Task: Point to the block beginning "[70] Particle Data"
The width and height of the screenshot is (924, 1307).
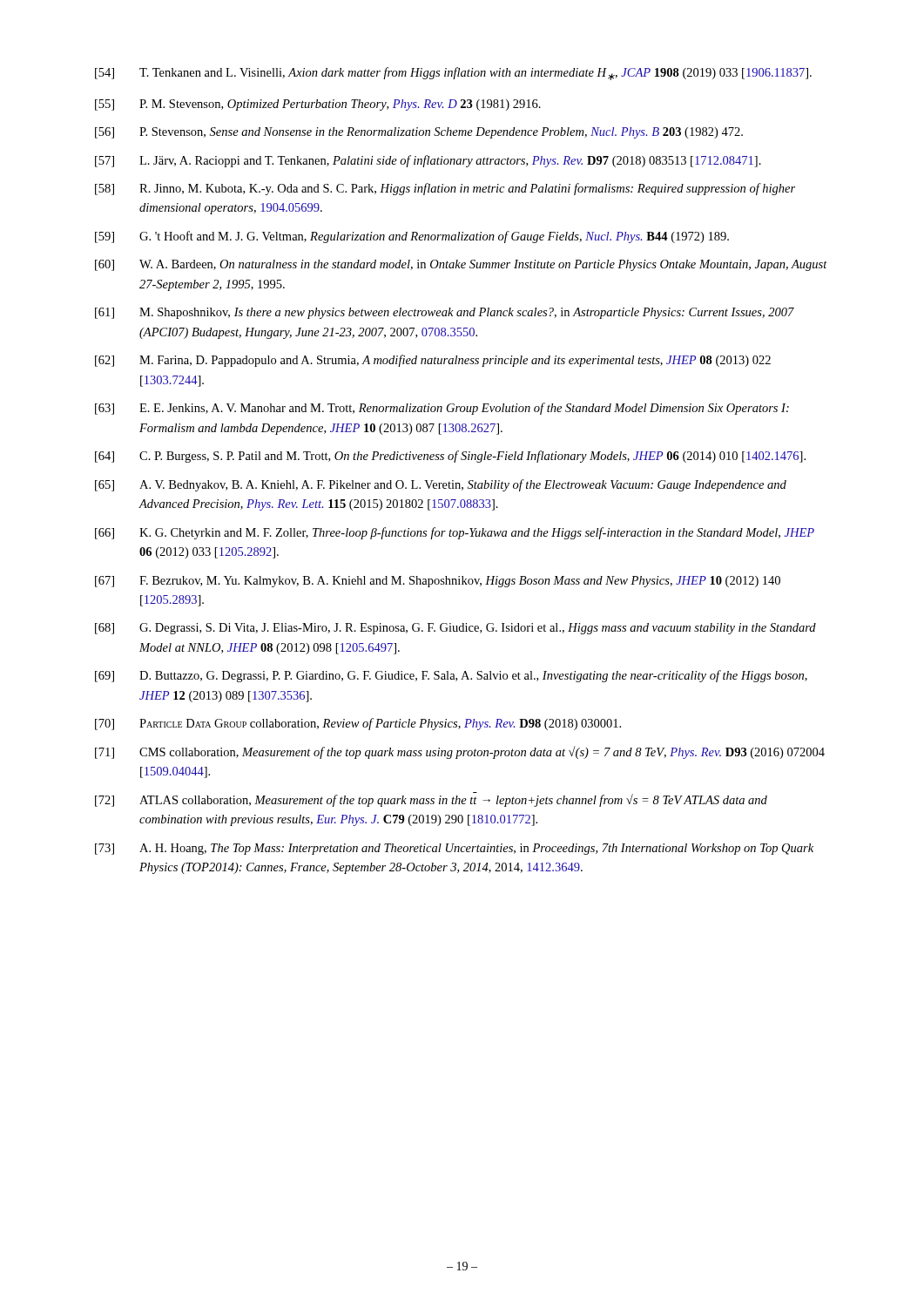Action: [x=358, y=724]
